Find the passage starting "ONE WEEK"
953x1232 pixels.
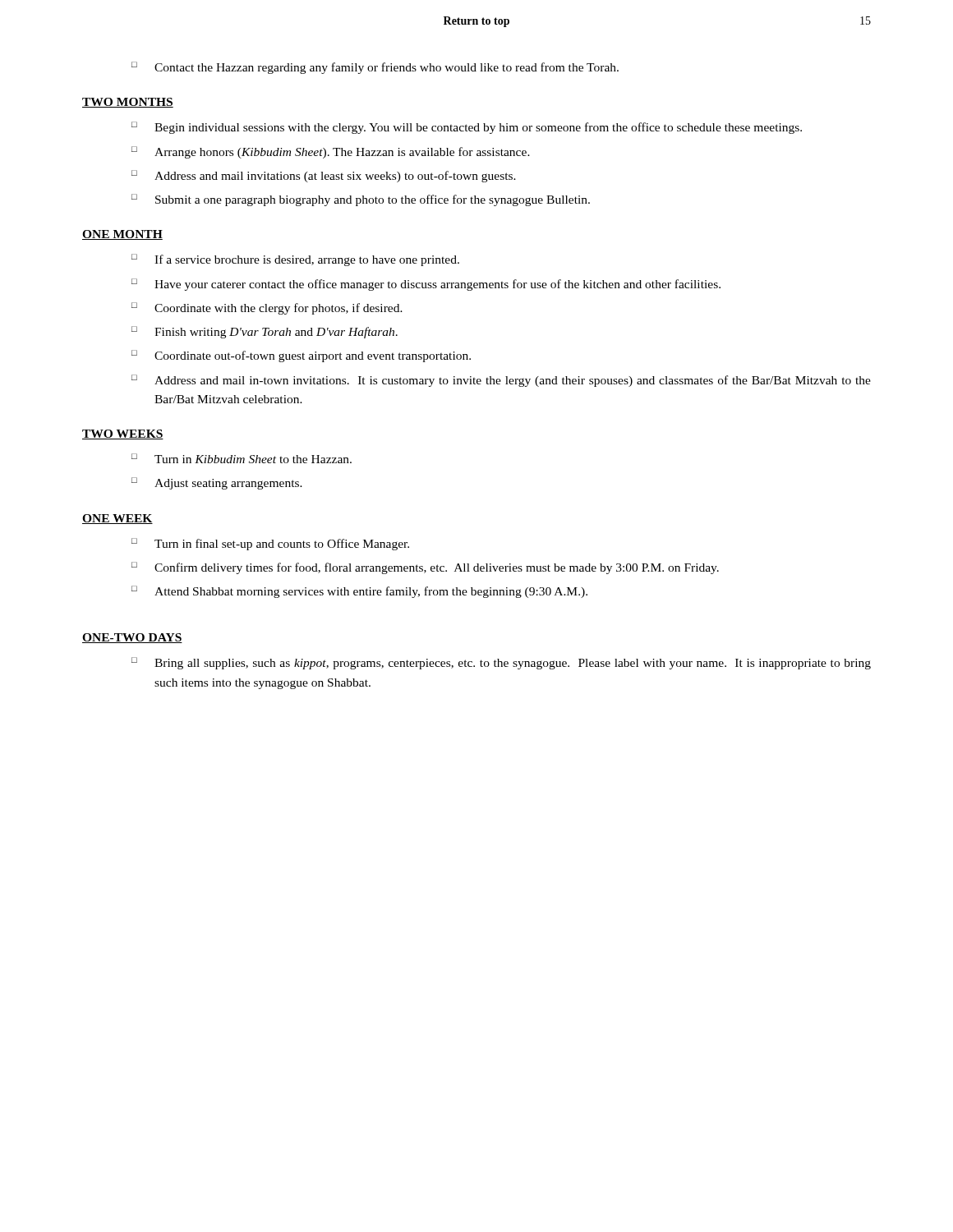pos(117,517)
